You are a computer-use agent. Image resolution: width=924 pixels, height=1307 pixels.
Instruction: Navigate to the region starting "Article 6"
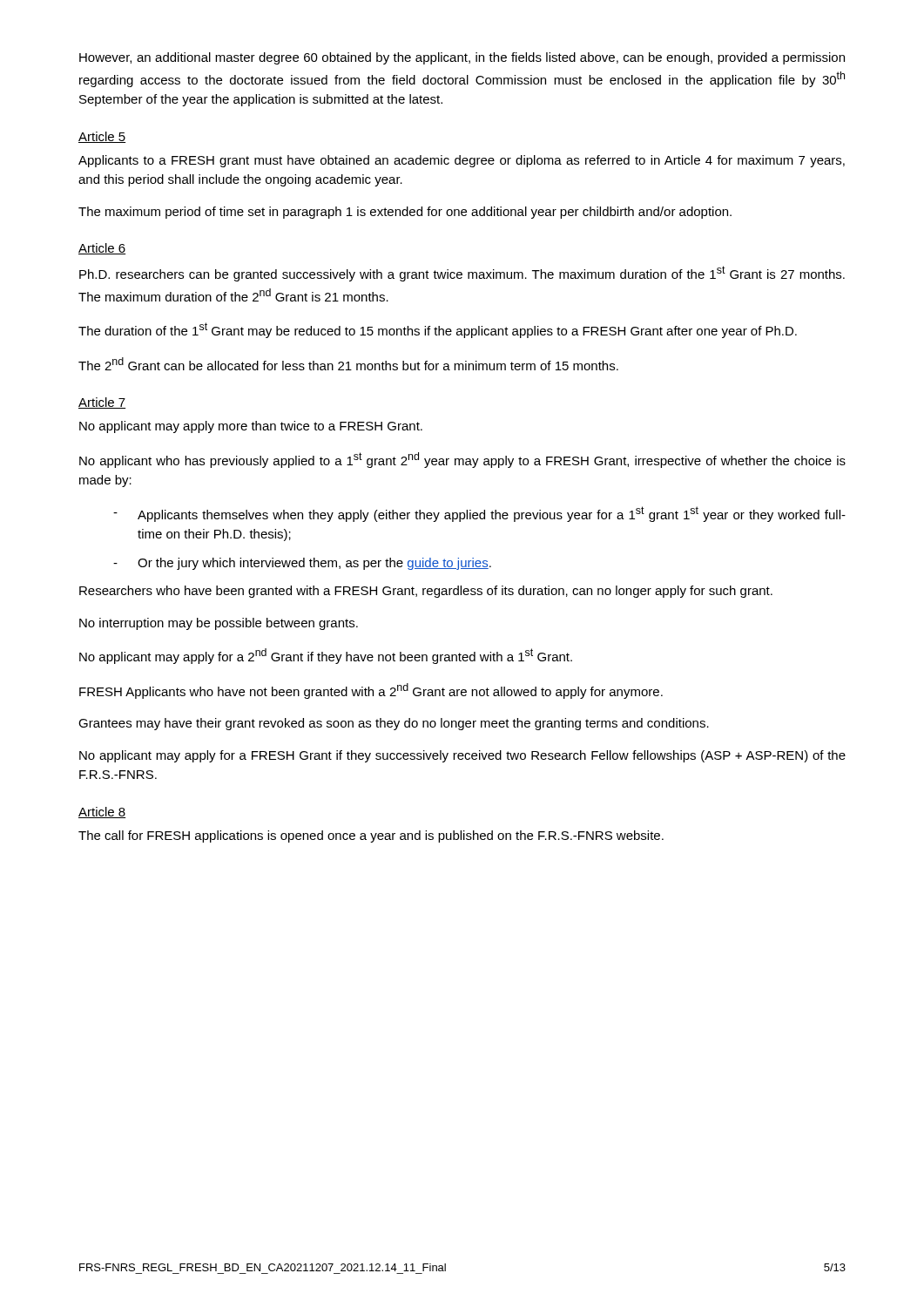102,248
